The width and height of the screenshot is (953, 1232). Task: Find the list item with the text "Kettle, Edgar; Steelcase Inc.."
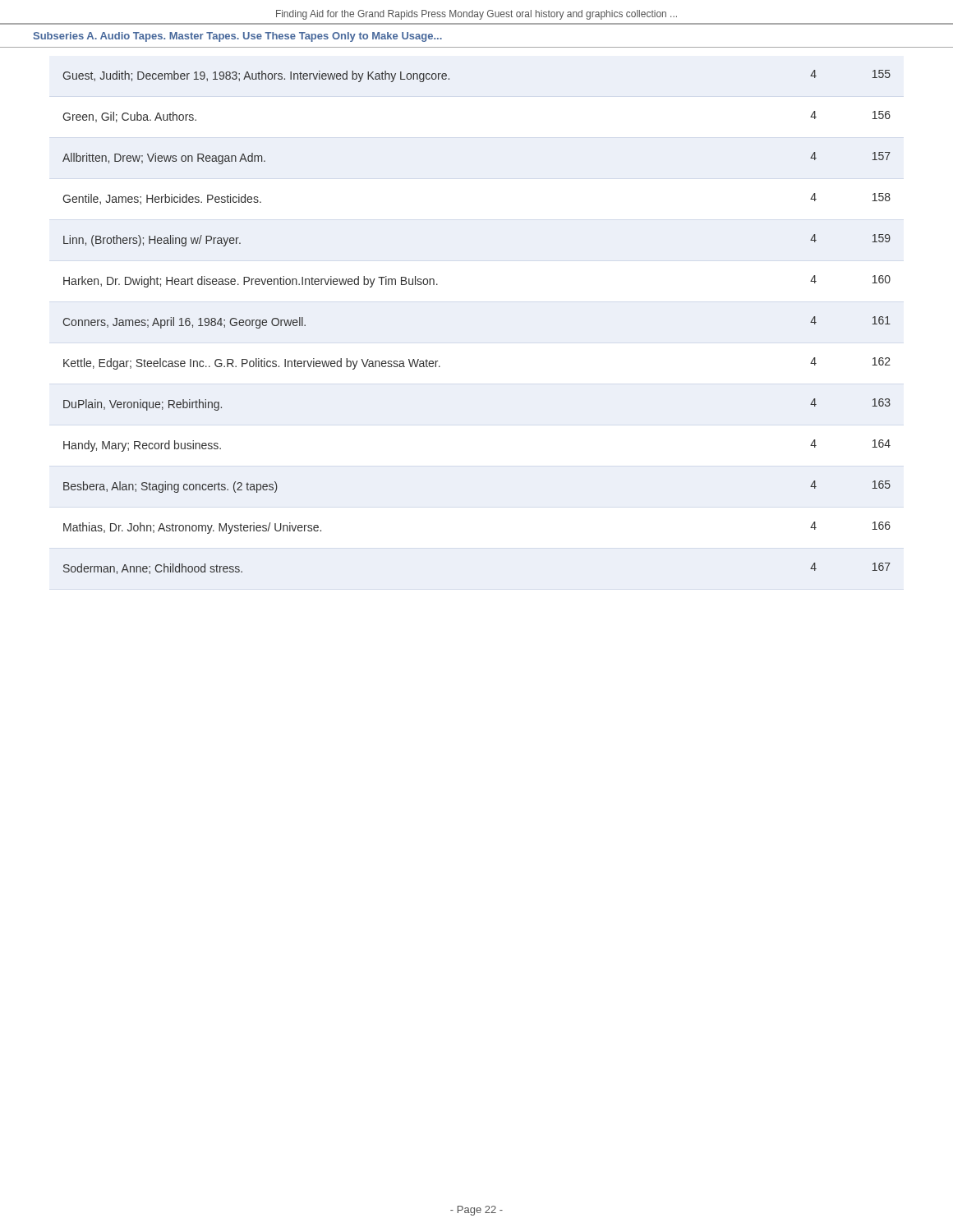coord(250,363)
